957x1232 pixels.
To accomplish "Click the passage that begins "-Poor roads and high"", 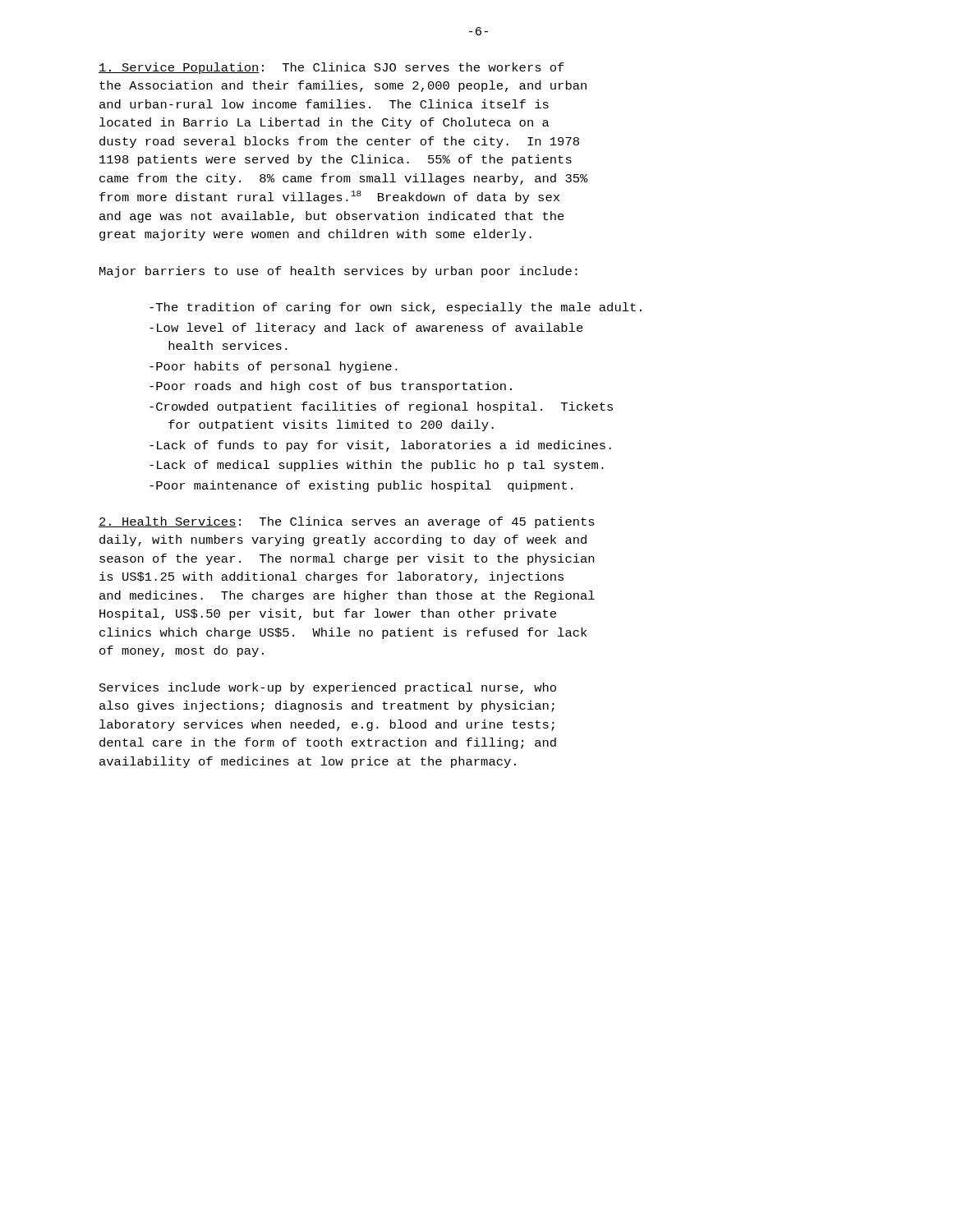I will coord(331,387).
